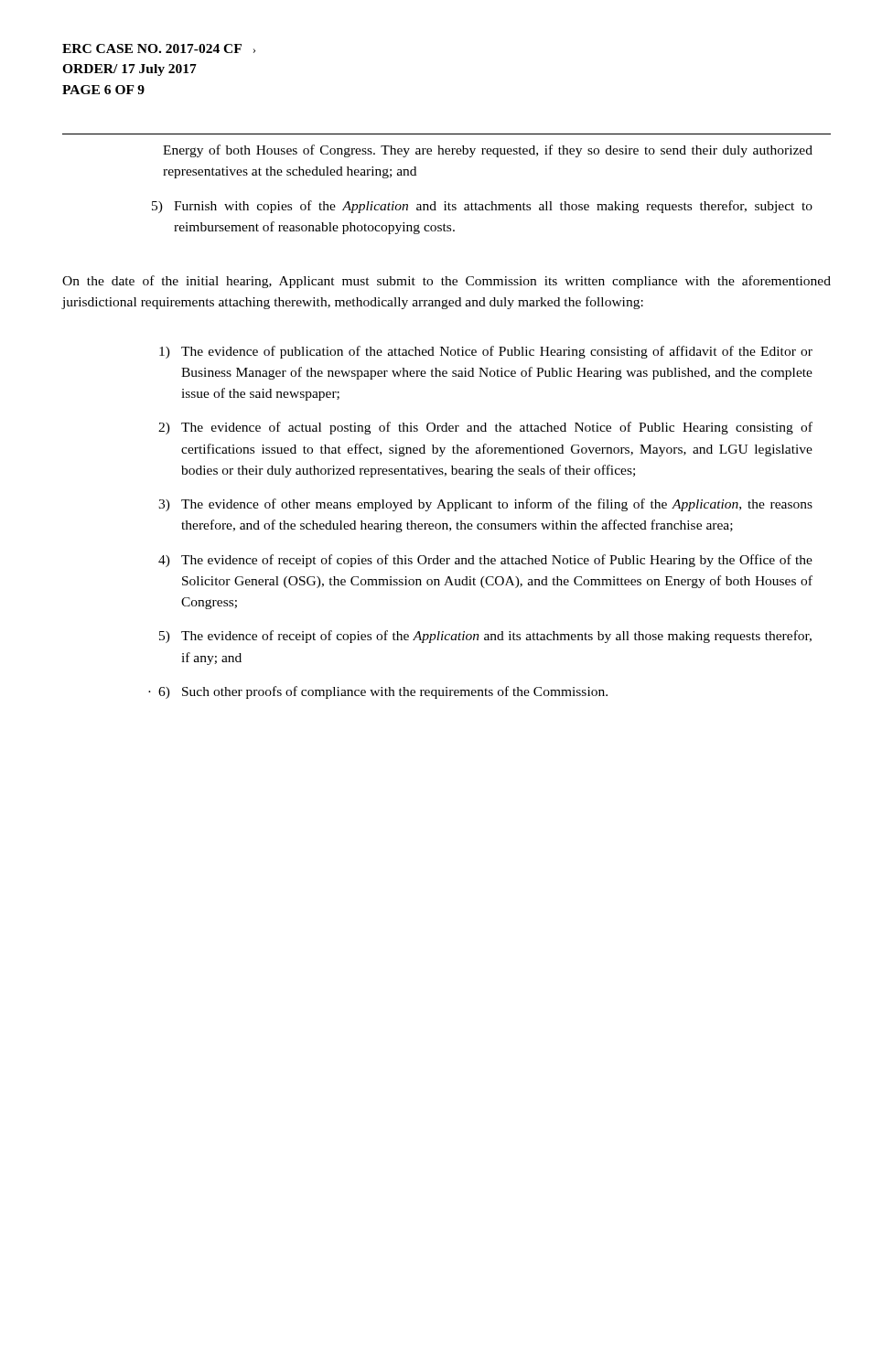The image size is (893, 1372).
Task: Select the block starting "4) The evidence of receipt"
Action: tap(468, 580)
